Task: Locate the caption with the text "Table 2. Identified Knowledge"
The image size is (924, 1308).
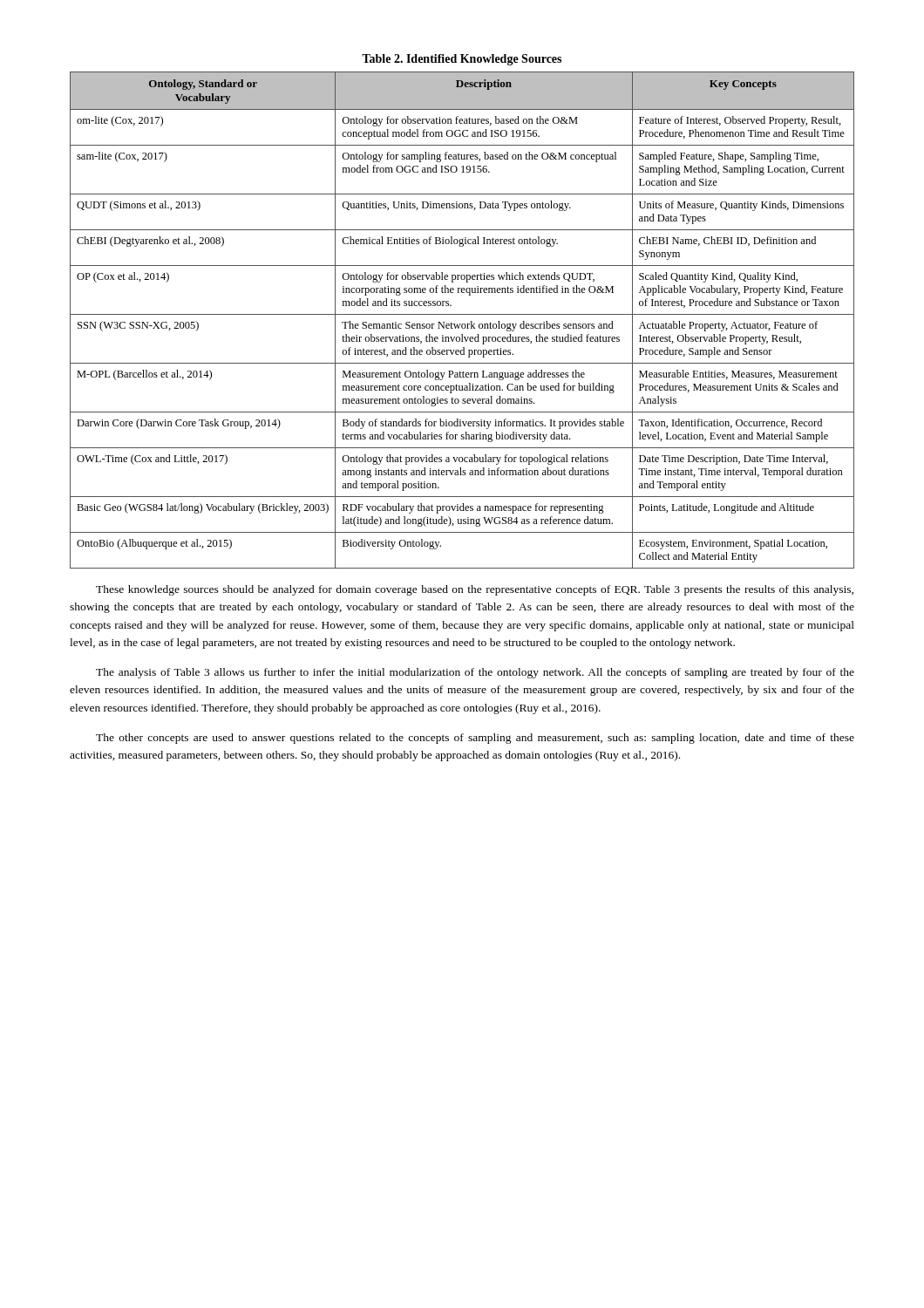Action: 462,59
